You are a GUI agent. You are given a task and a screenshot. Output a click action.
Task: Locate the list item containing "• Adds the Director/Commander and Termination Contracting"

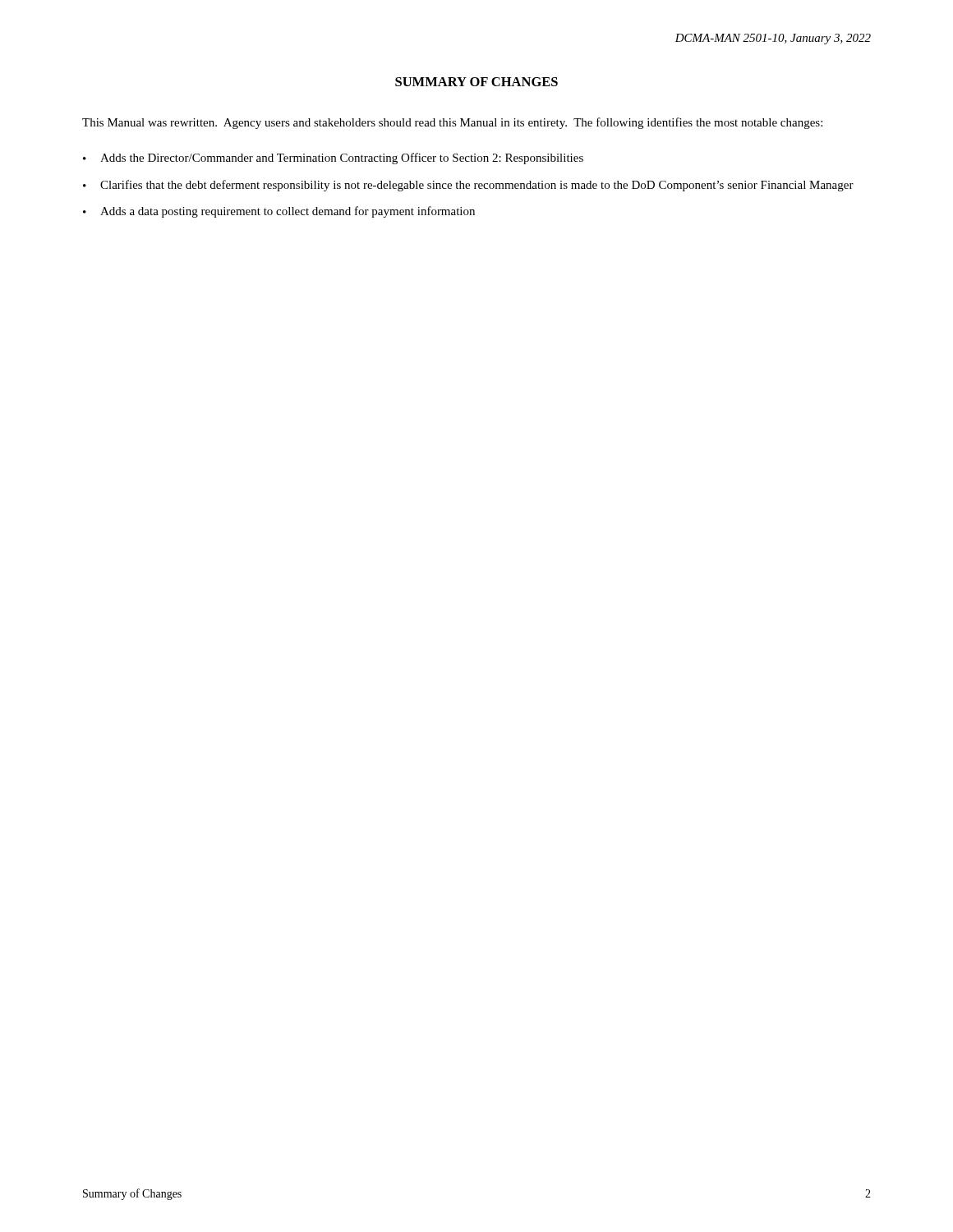476,159
